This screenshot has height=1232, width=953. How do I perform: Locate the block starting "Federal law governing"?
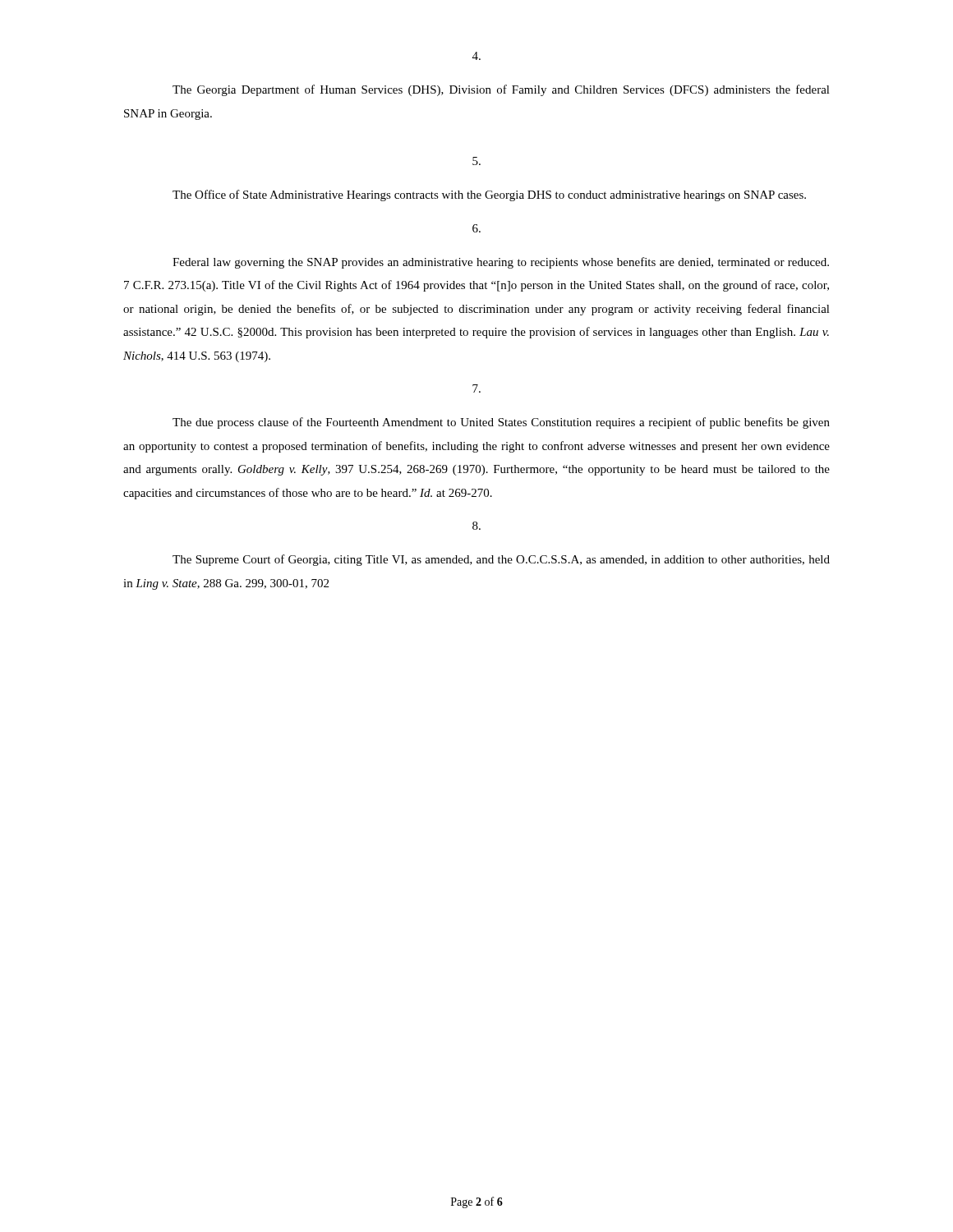[x=476, y=308]
